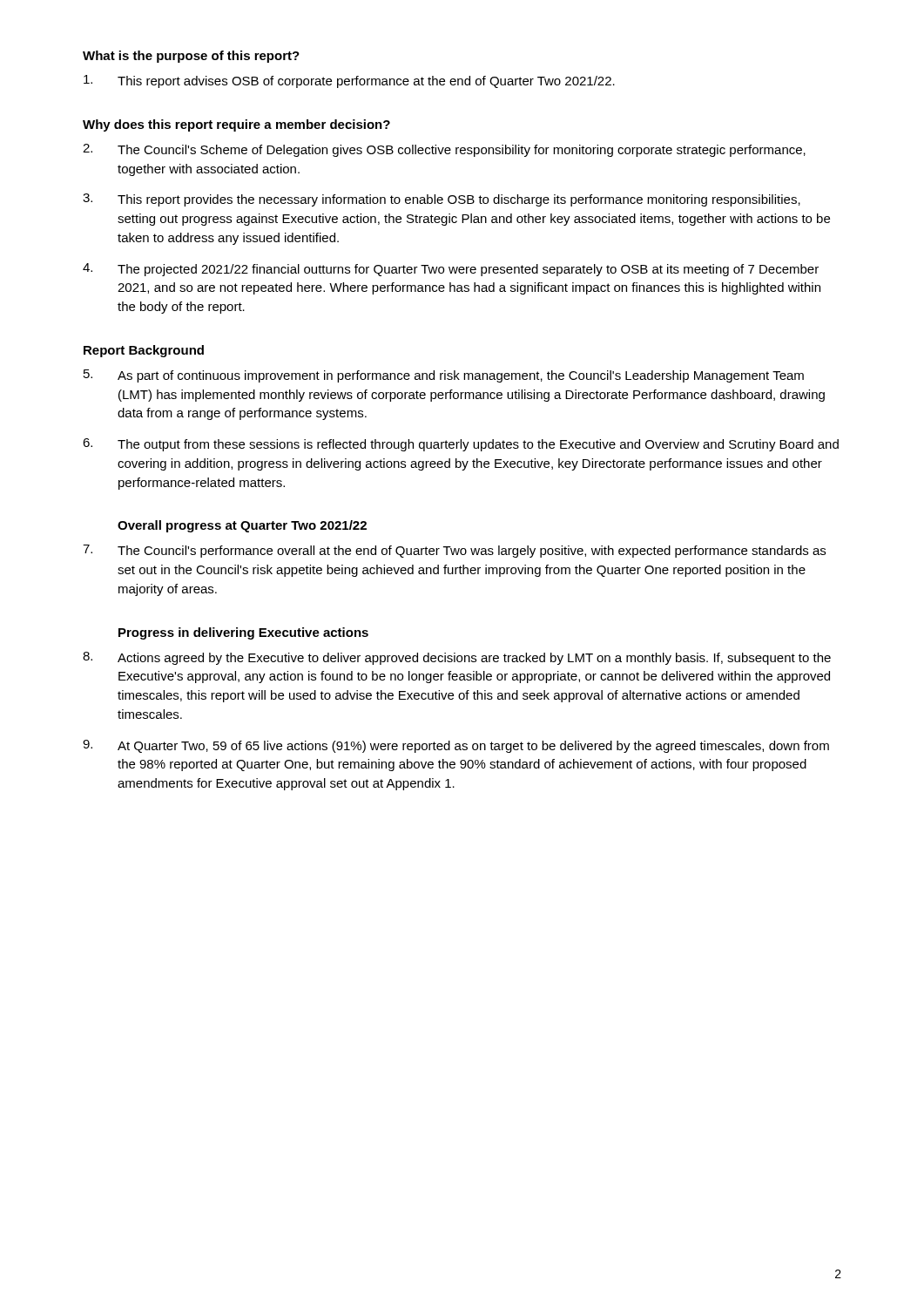The width and height of the screenshot is (924, 1307).
Task: Locate the block of text that opens with "9. At Quarter Two, 59"
Action: click(x=462, y=764)
